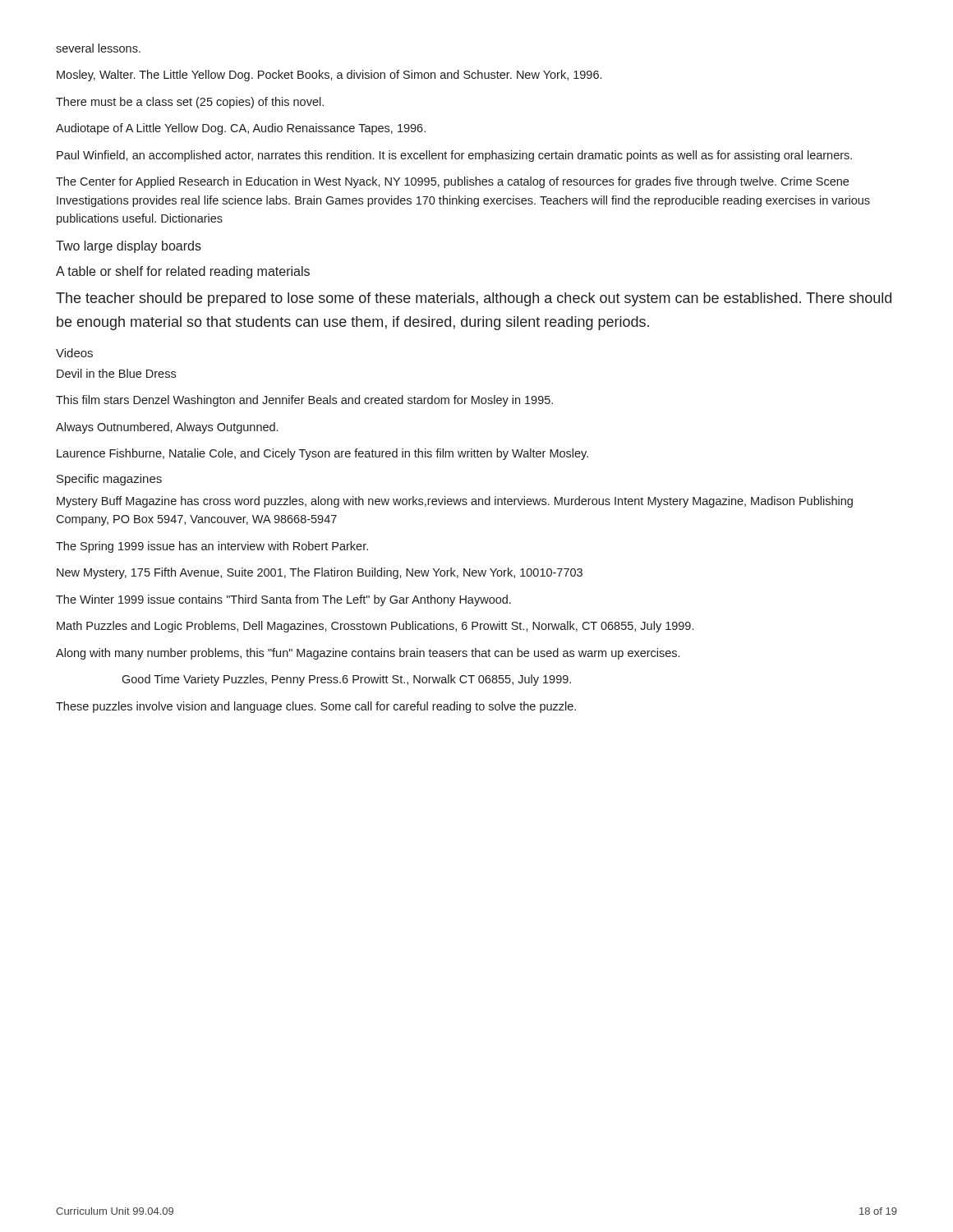Find the block starting "several lessons."

[99, 48]
